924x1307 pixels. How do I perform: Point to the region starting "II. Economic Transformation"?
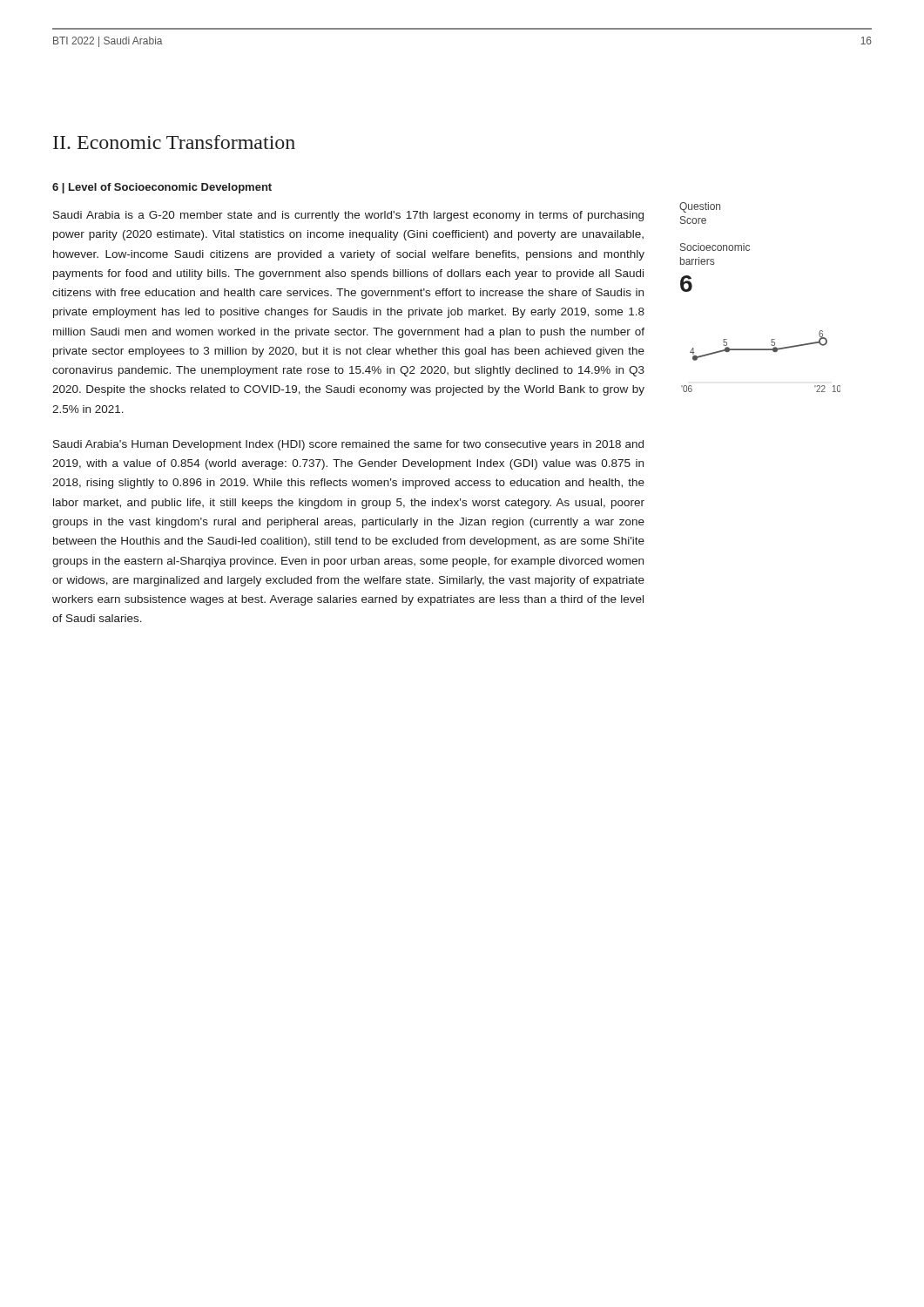point(174,142)
